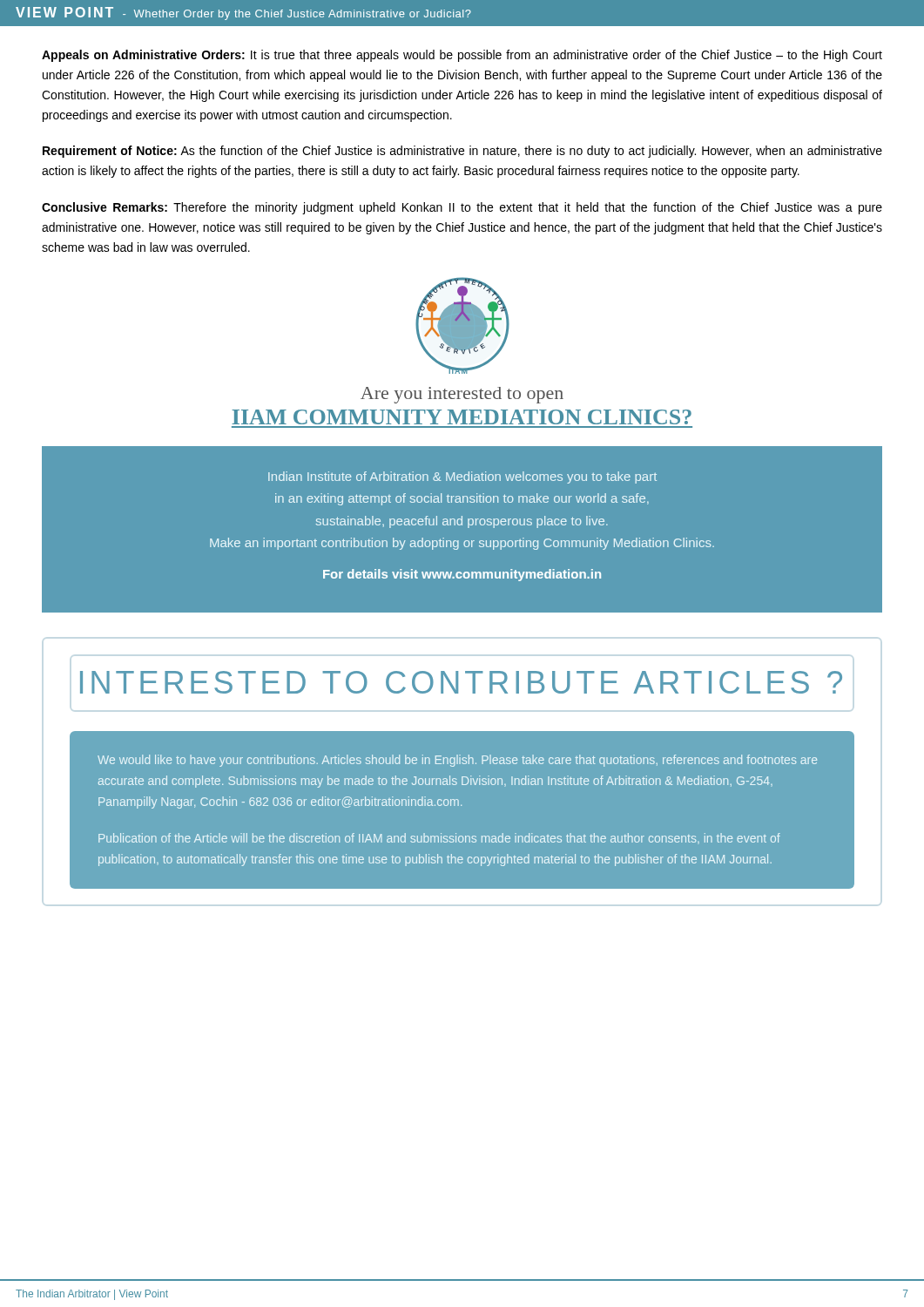Screen dimensions: 1307x924
Task: Locate the text block starting "Requirement of Notice: As the function"
Action: (x=462, y=161)
